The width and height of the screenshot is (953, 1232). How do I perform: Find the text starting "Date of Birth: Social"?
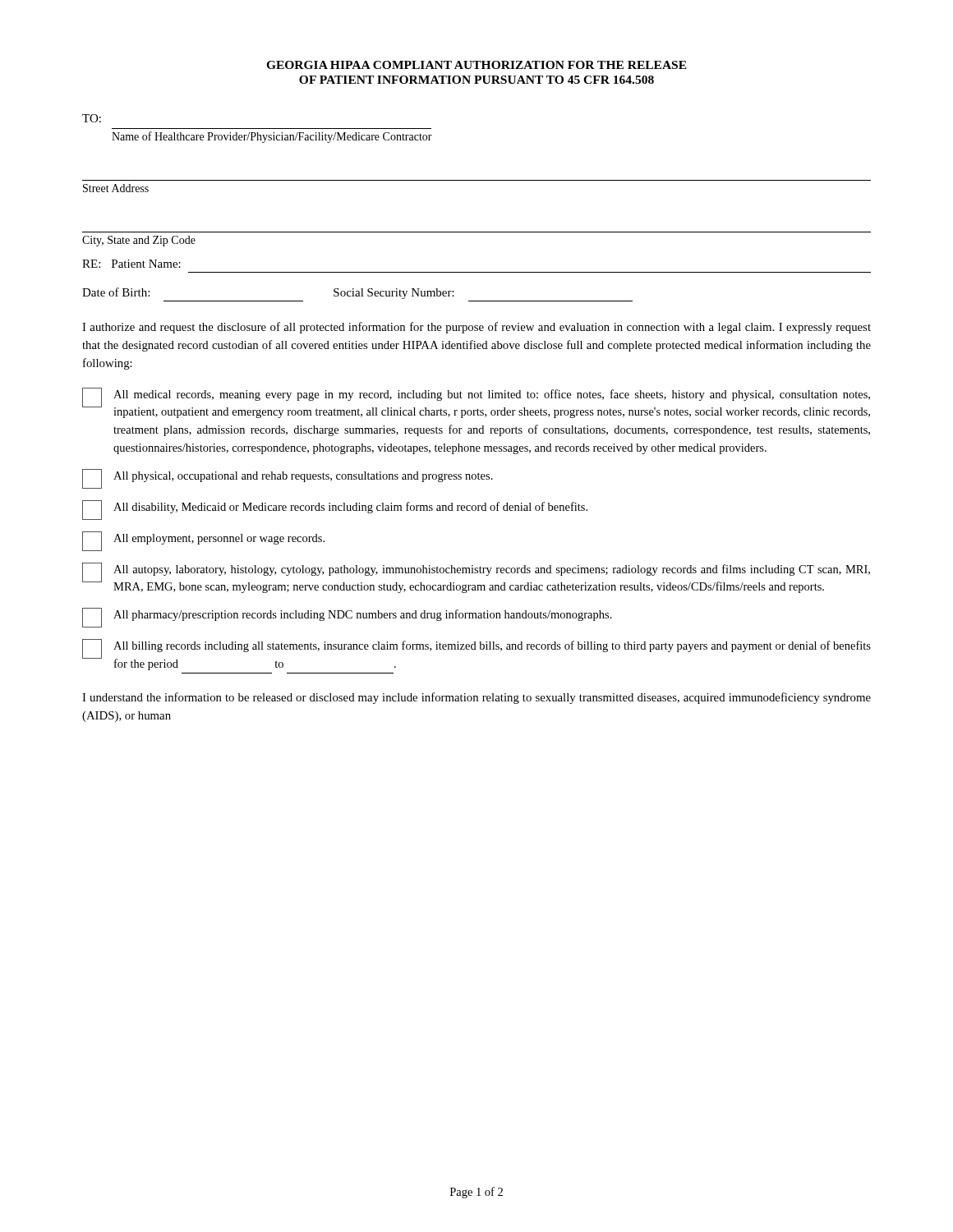pos(357,293)
